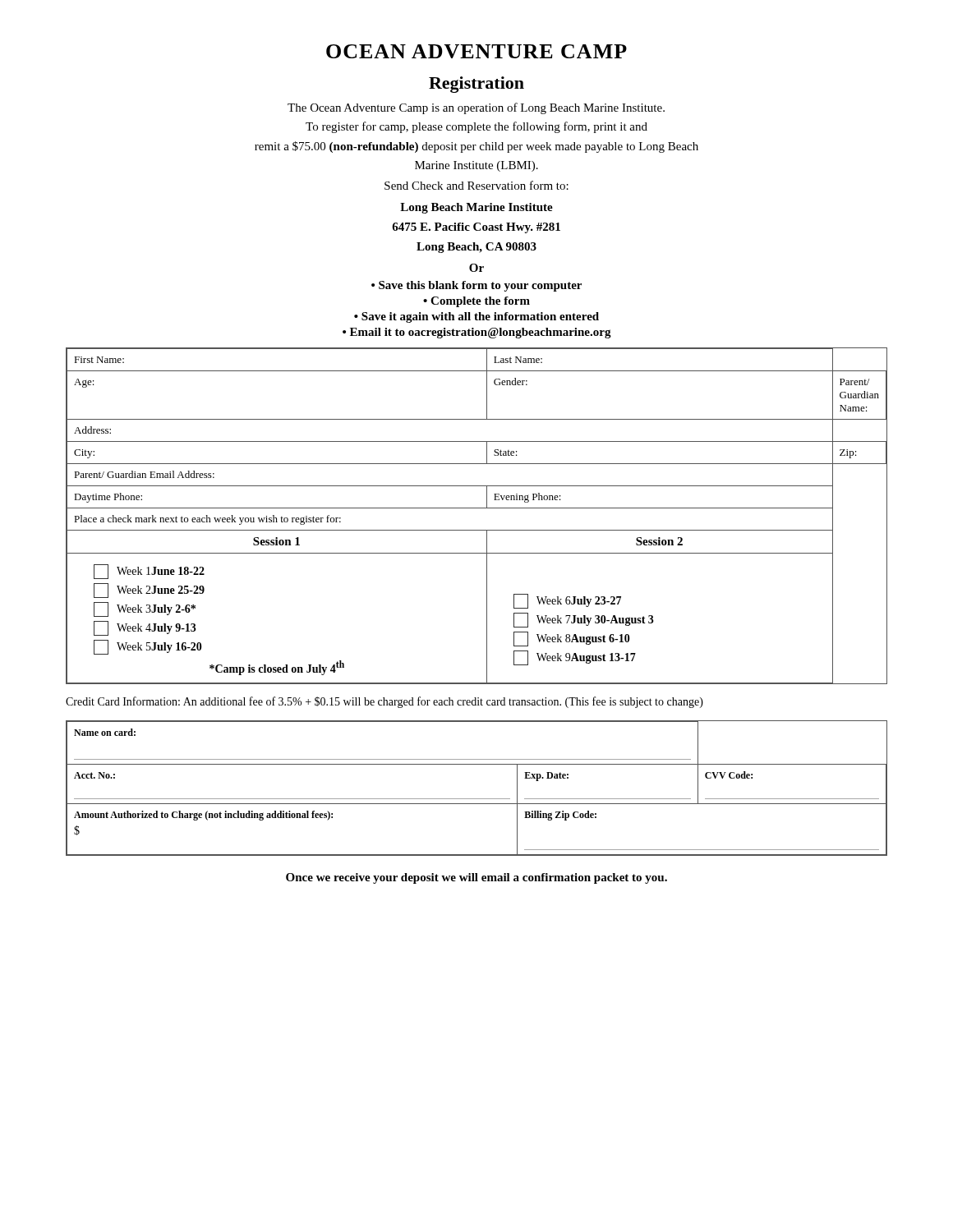Point to the passage starting "Save it again with all the"
This screenshot has width=953, height=1232.
pyautogui.click(x=480, y=316)
